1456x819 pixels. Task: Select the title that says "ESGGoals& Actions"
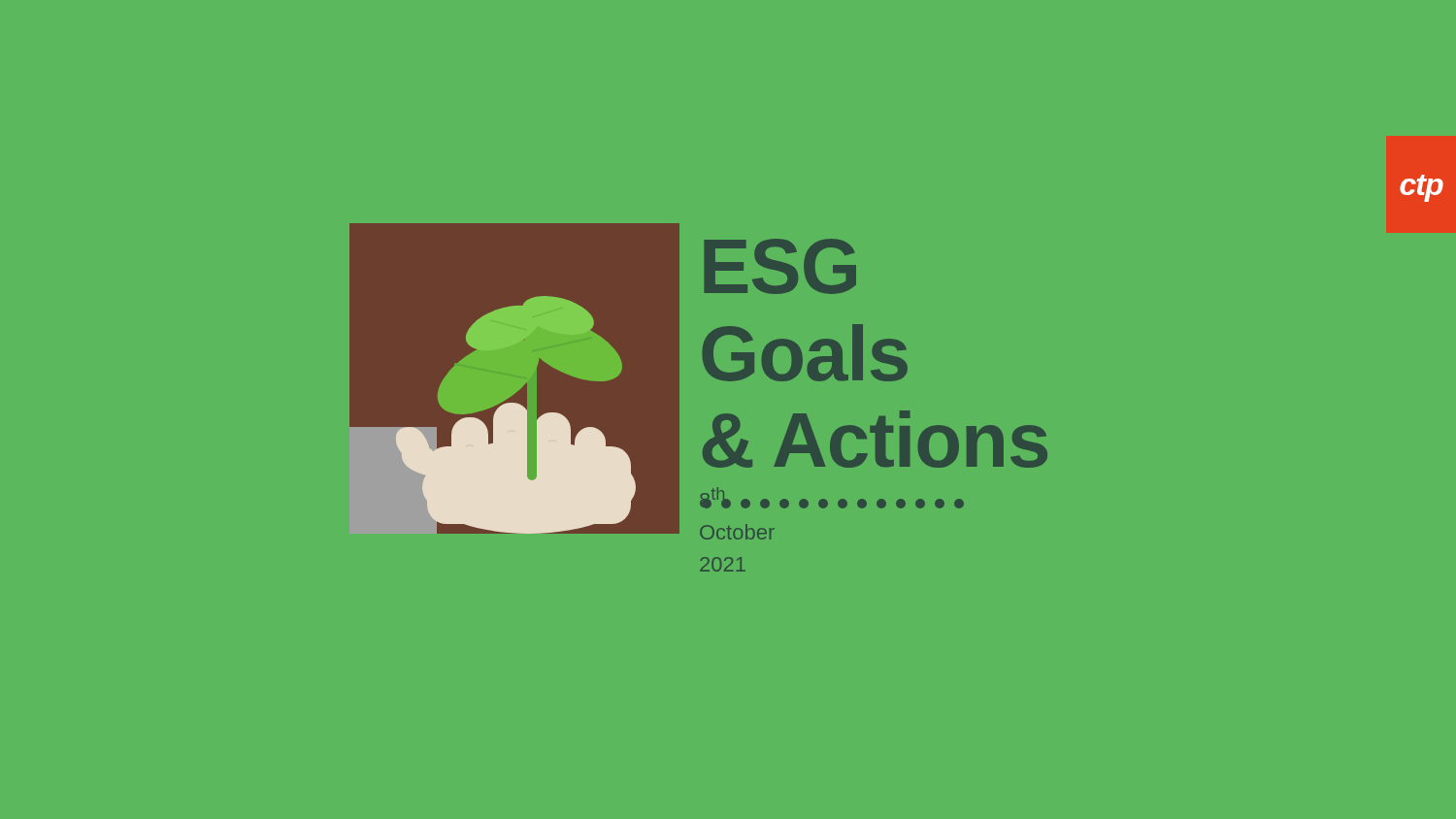click(x=874, y=369)
